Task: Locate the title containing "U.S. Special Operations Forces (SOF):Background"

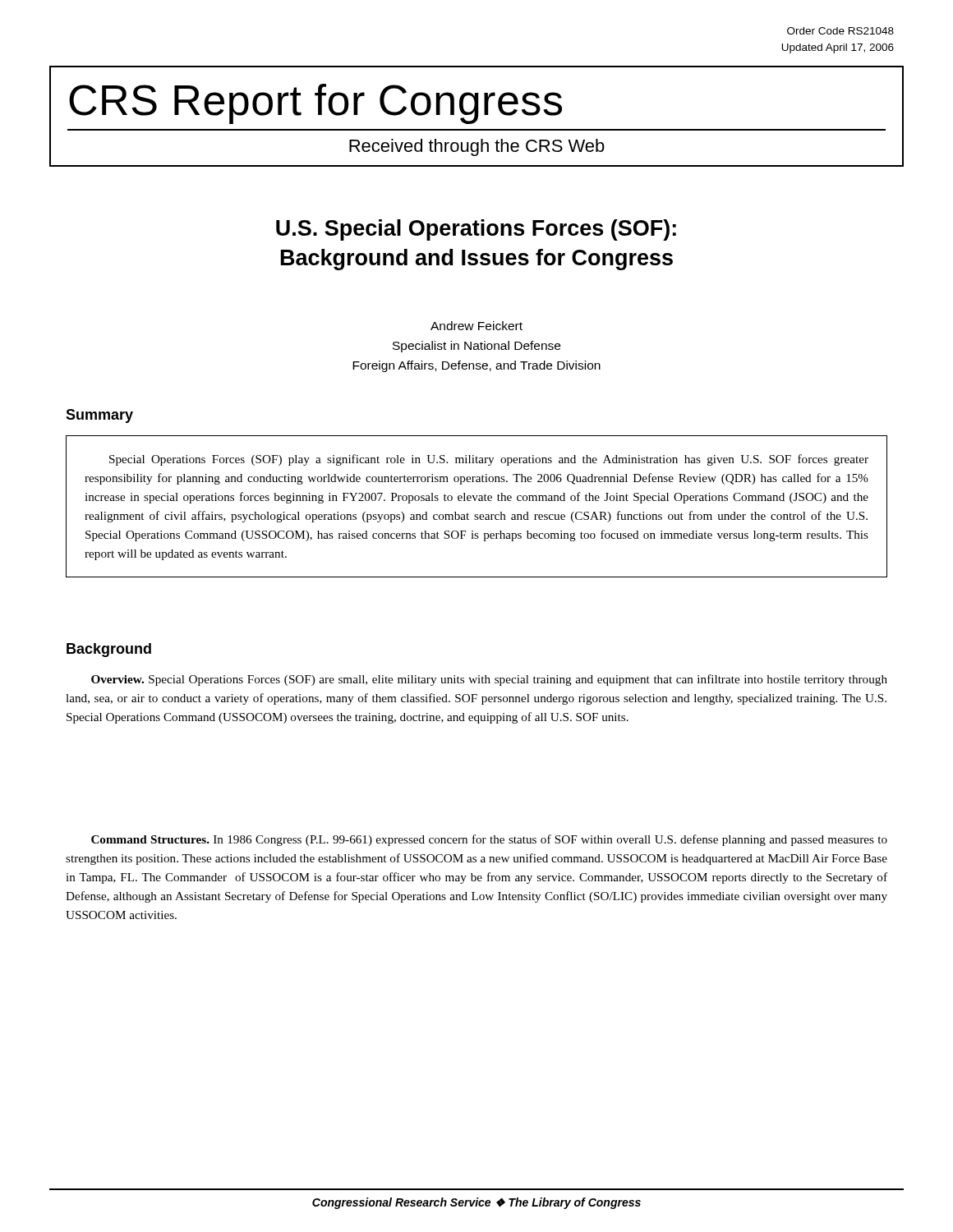Action: [x=476, y=243]
